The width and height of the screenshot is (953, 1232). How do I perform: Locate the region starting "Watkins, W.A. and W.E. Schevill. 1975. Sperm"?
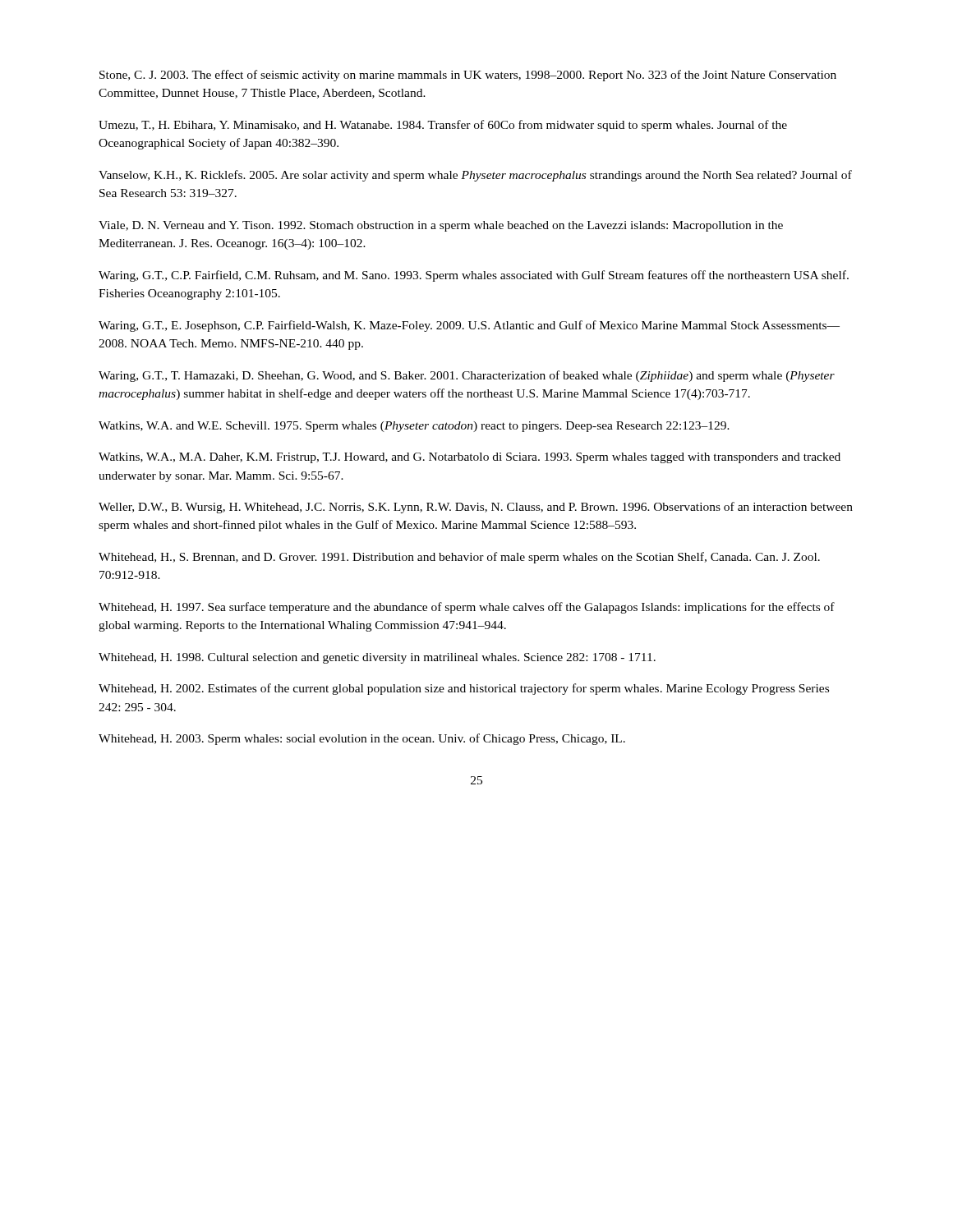[x=414, y=425]
